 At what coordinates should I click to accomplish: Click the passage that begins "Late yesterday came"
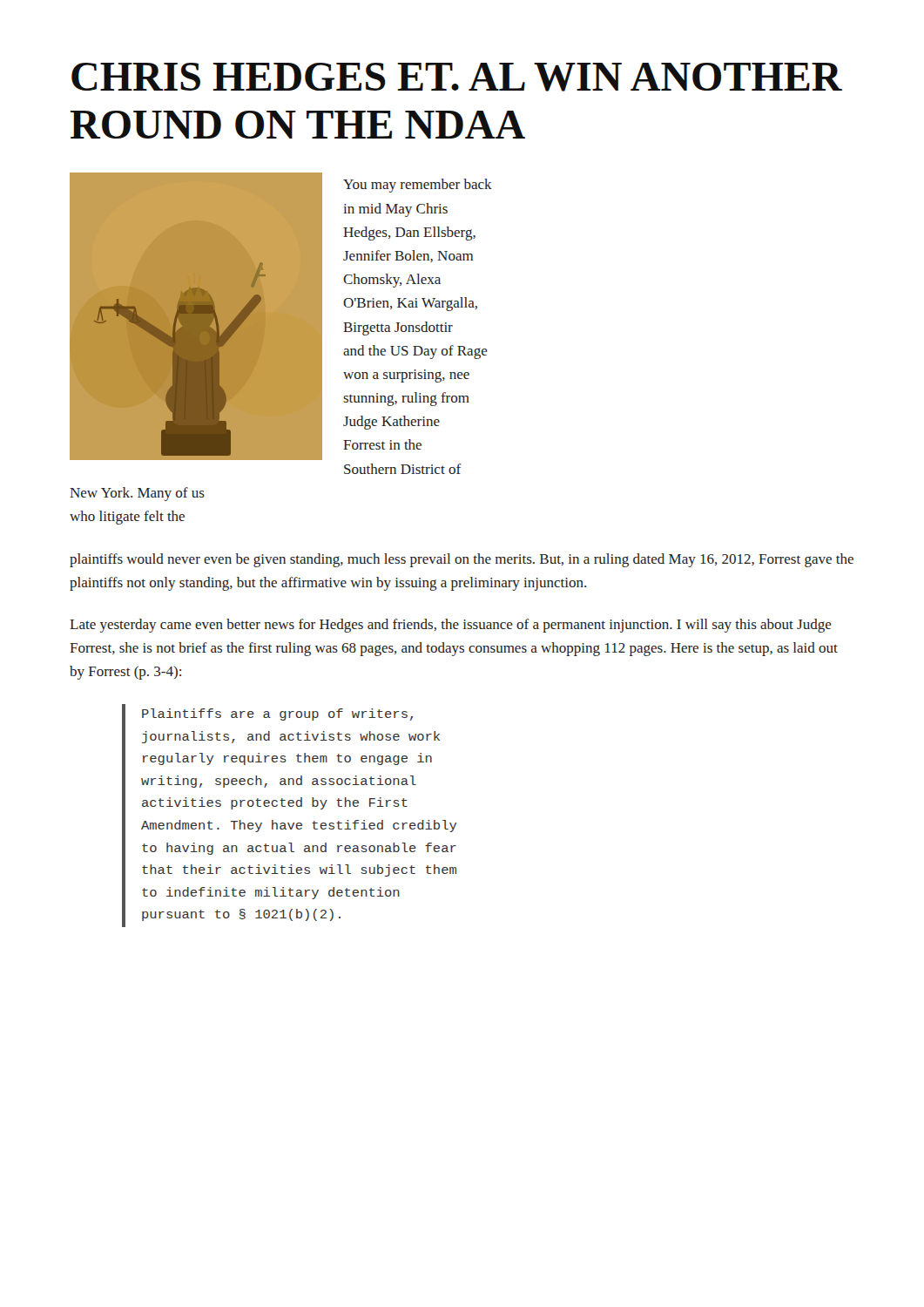[x=454, y=648]
